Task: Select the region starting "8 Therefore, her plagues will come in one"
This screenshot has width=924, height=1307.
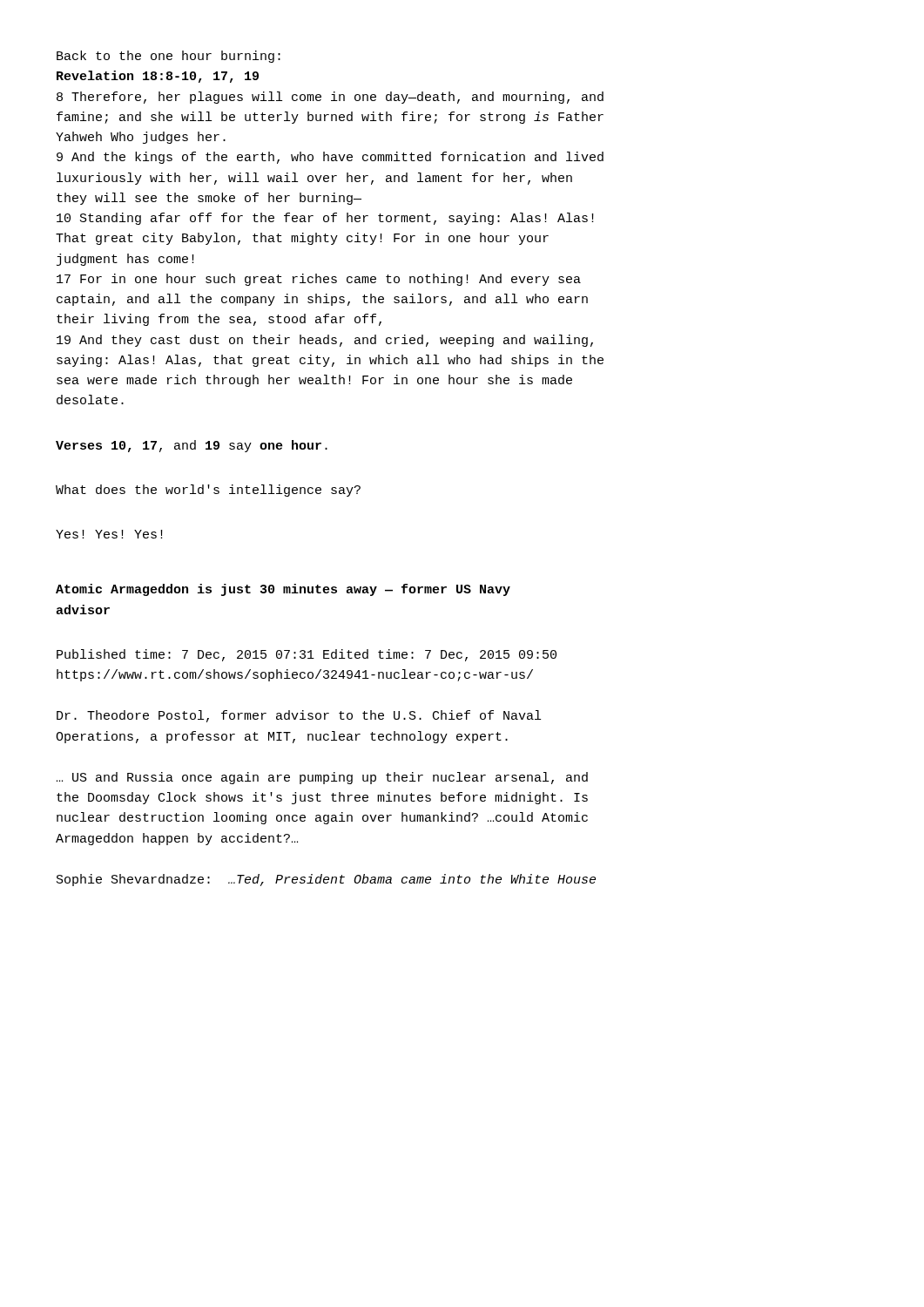Action: (x=330, y=250)
